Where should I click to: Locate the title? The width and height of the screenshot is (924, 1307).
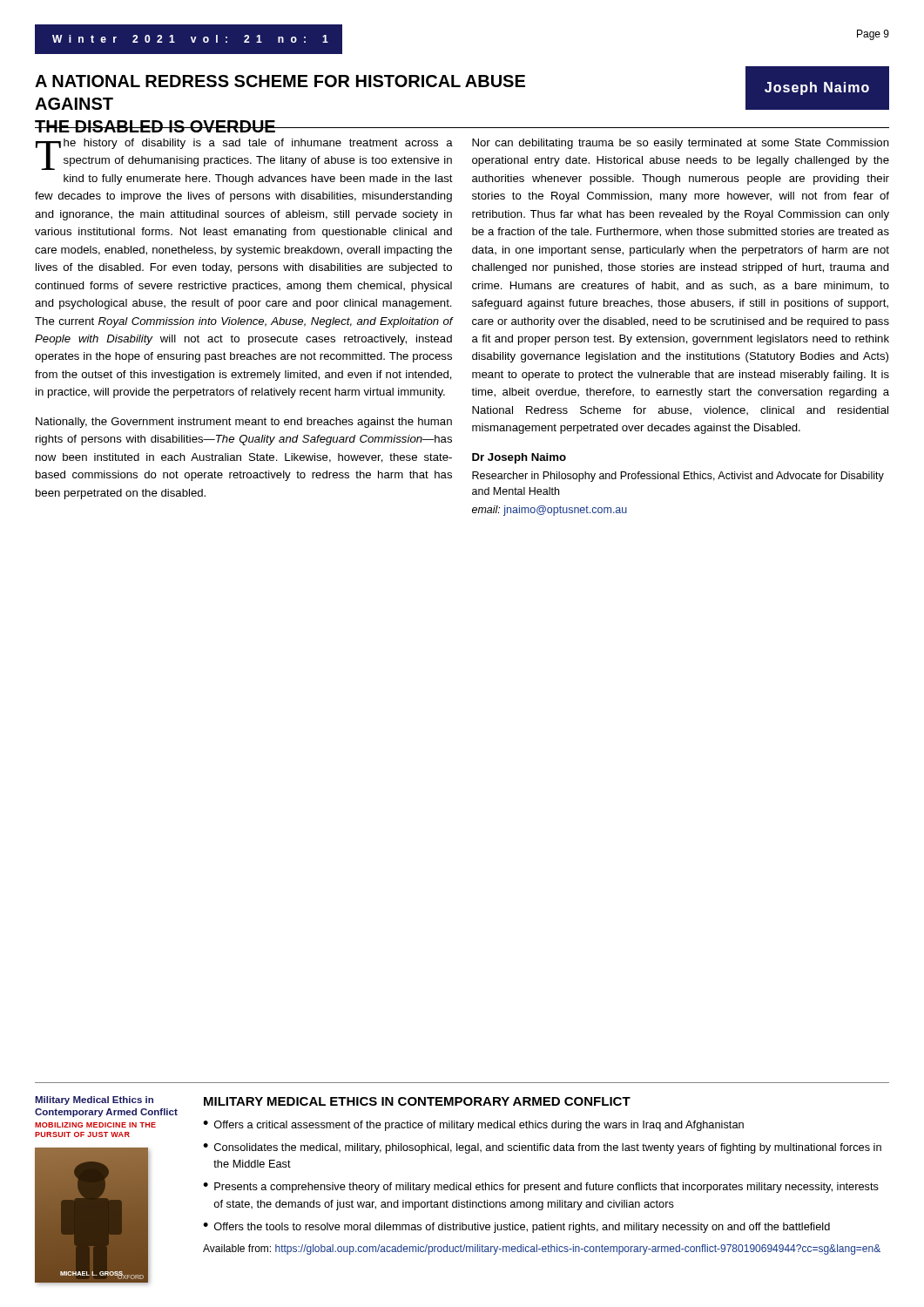pyautogui.click(x=312, y=104)
